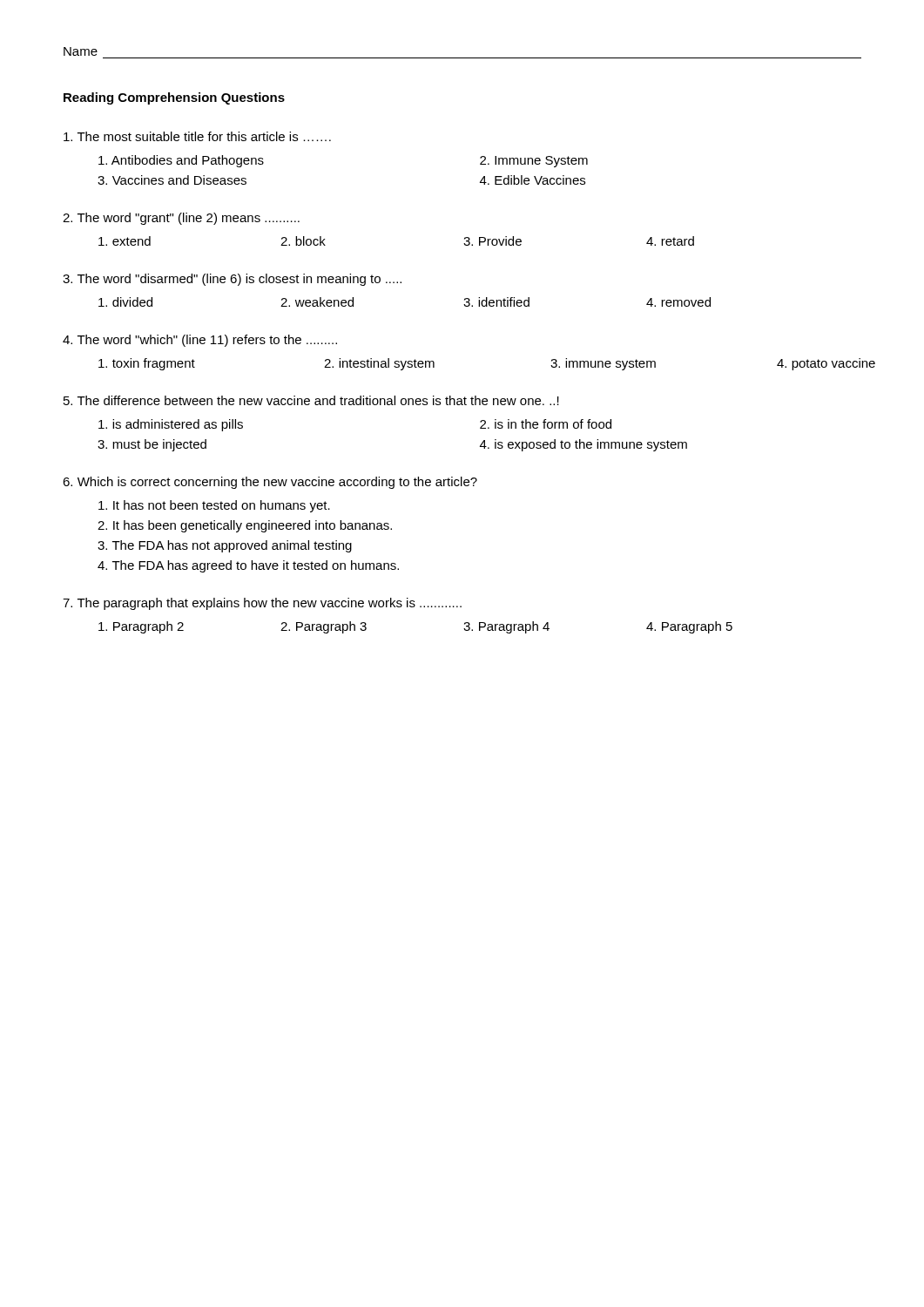Click on the list item containing "5. The difference between the new"
This screenshot has width=924, height=1307.
point(311,400)
